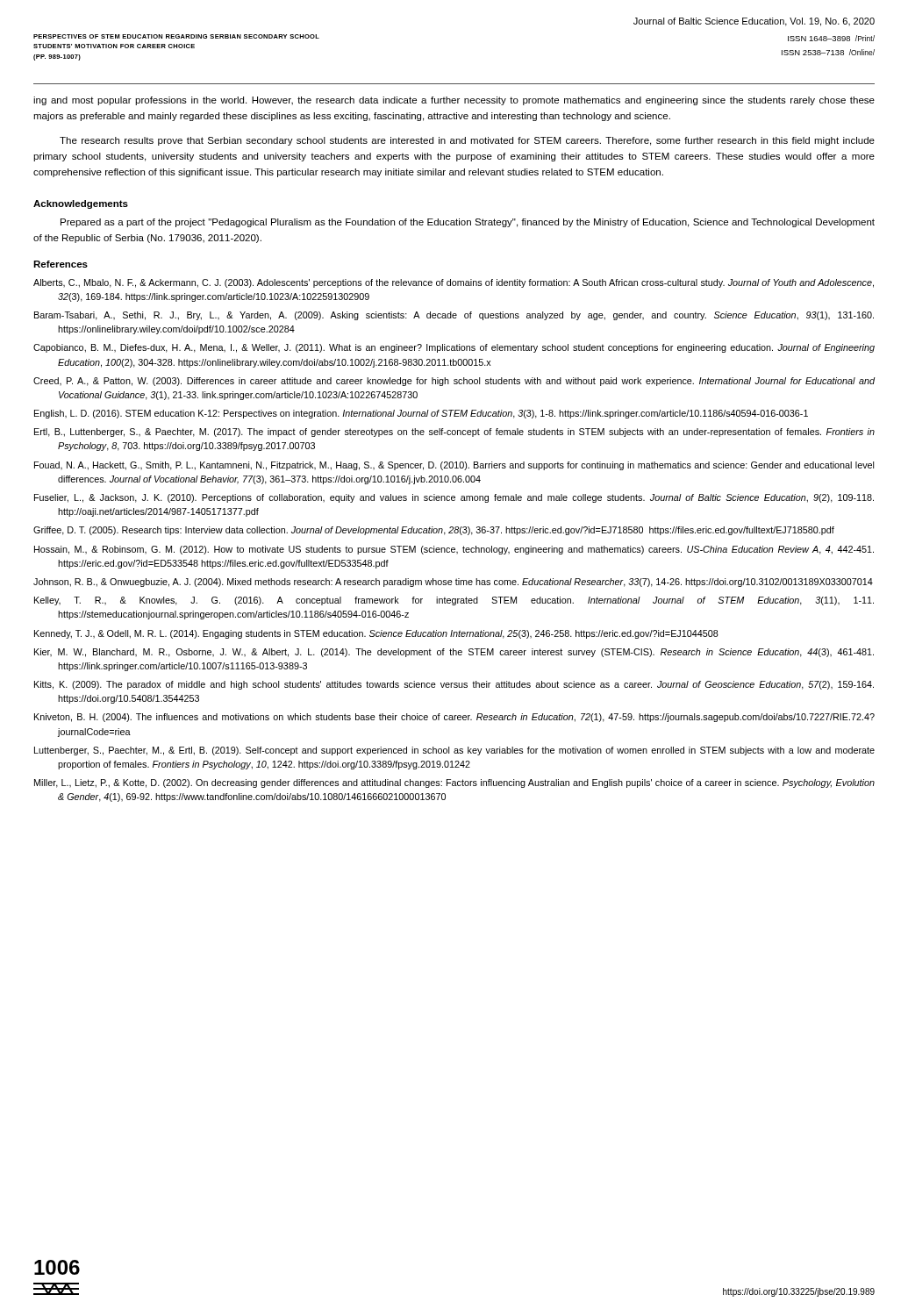This screenshot has width=908, height=1316.
Task: Find the list item containing "Fouad, N. A.,"
Action: [454, 472]
